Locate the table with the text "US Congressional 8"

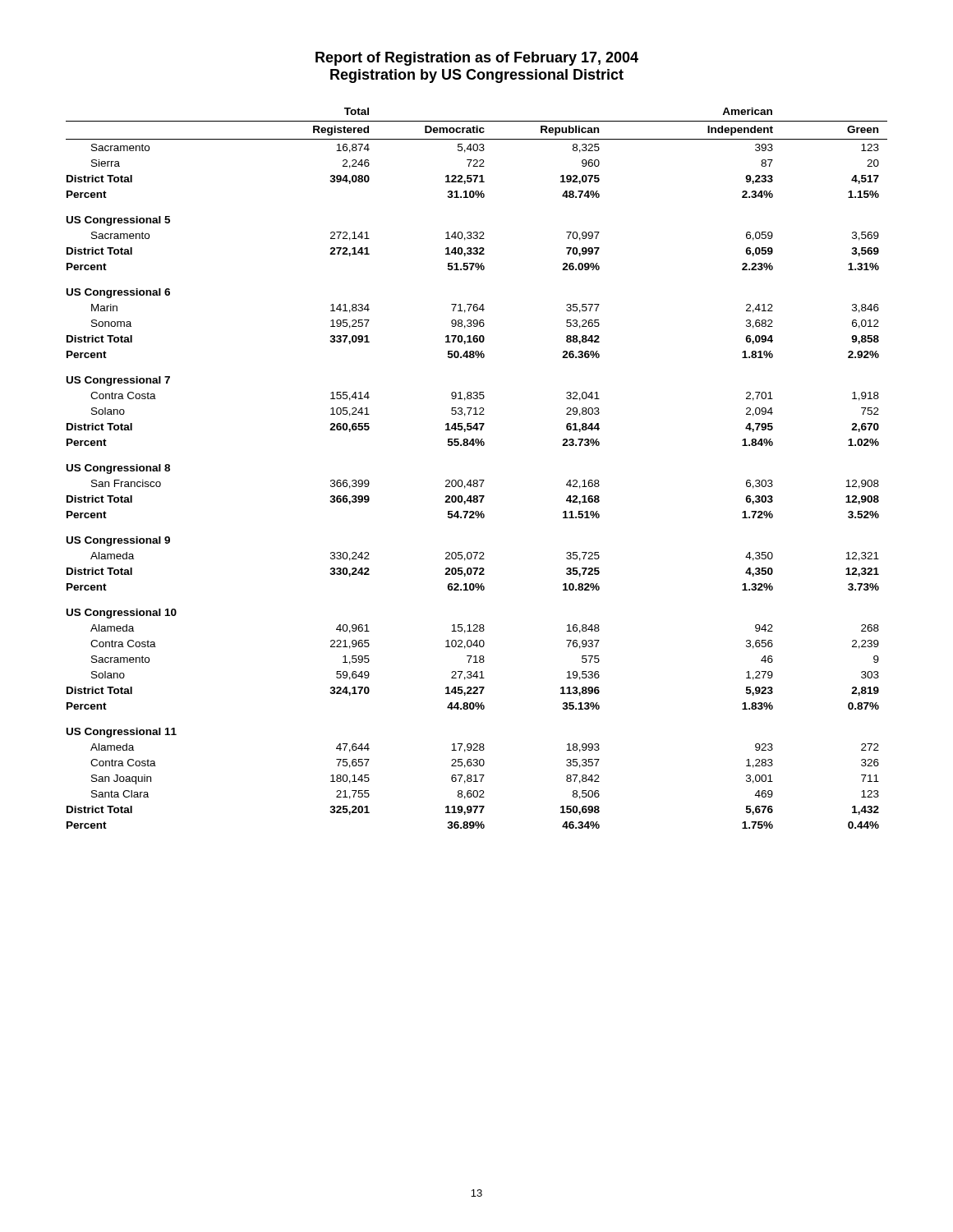476,470
